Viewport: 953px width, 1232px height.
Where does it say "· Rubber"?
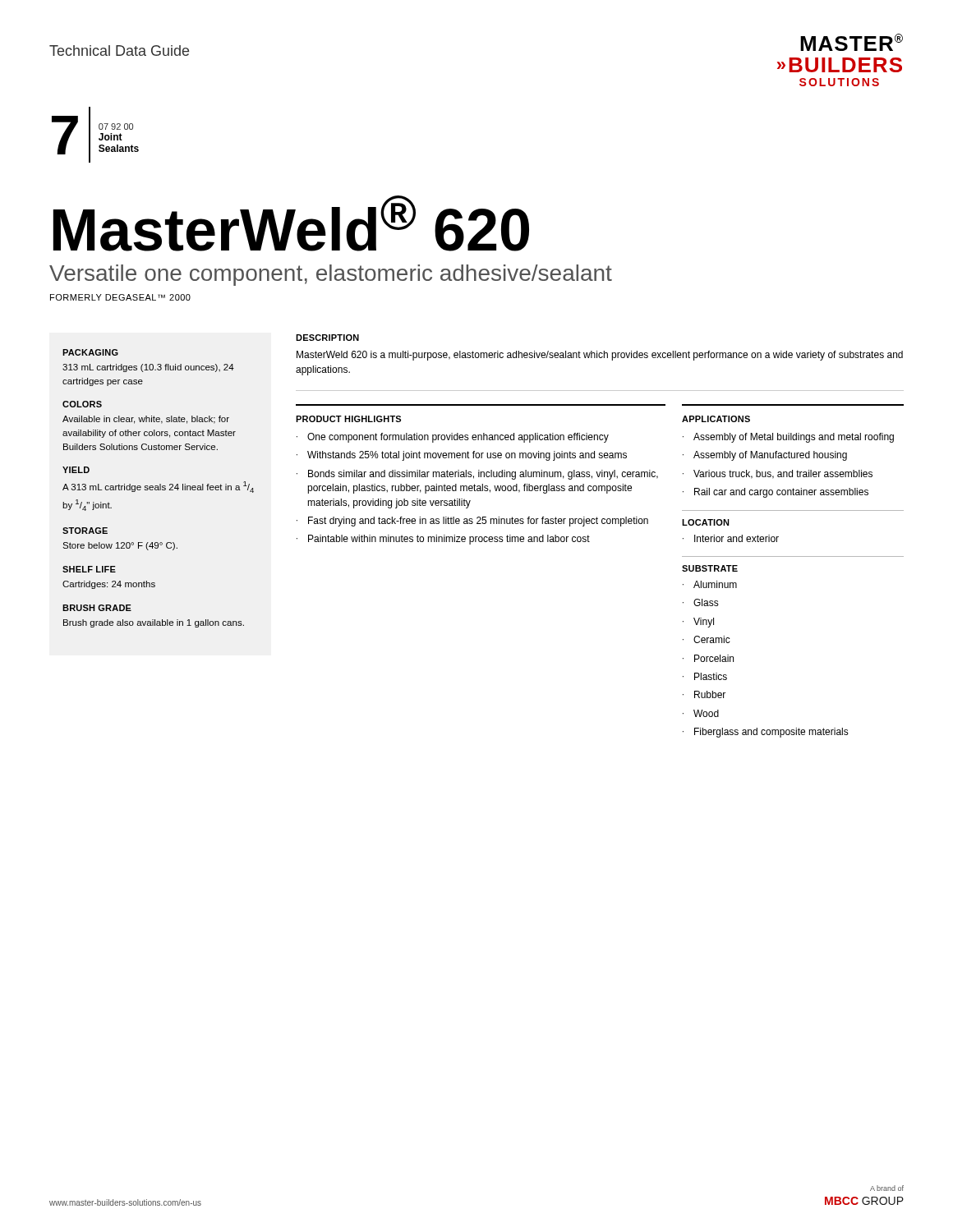704,694
